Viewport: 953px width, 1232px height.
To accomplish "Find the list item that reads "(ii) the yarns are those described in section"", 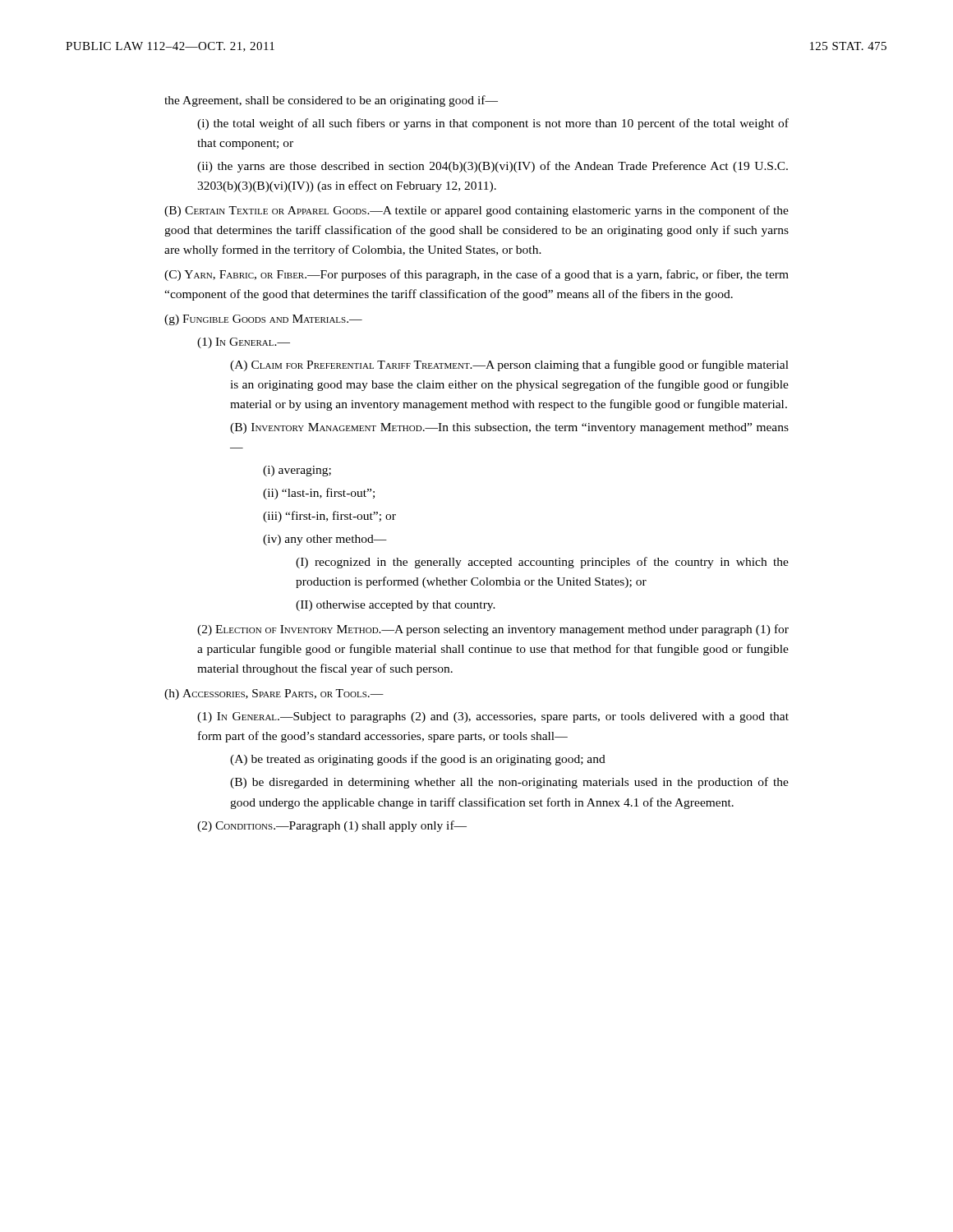I will click(493, 176).
